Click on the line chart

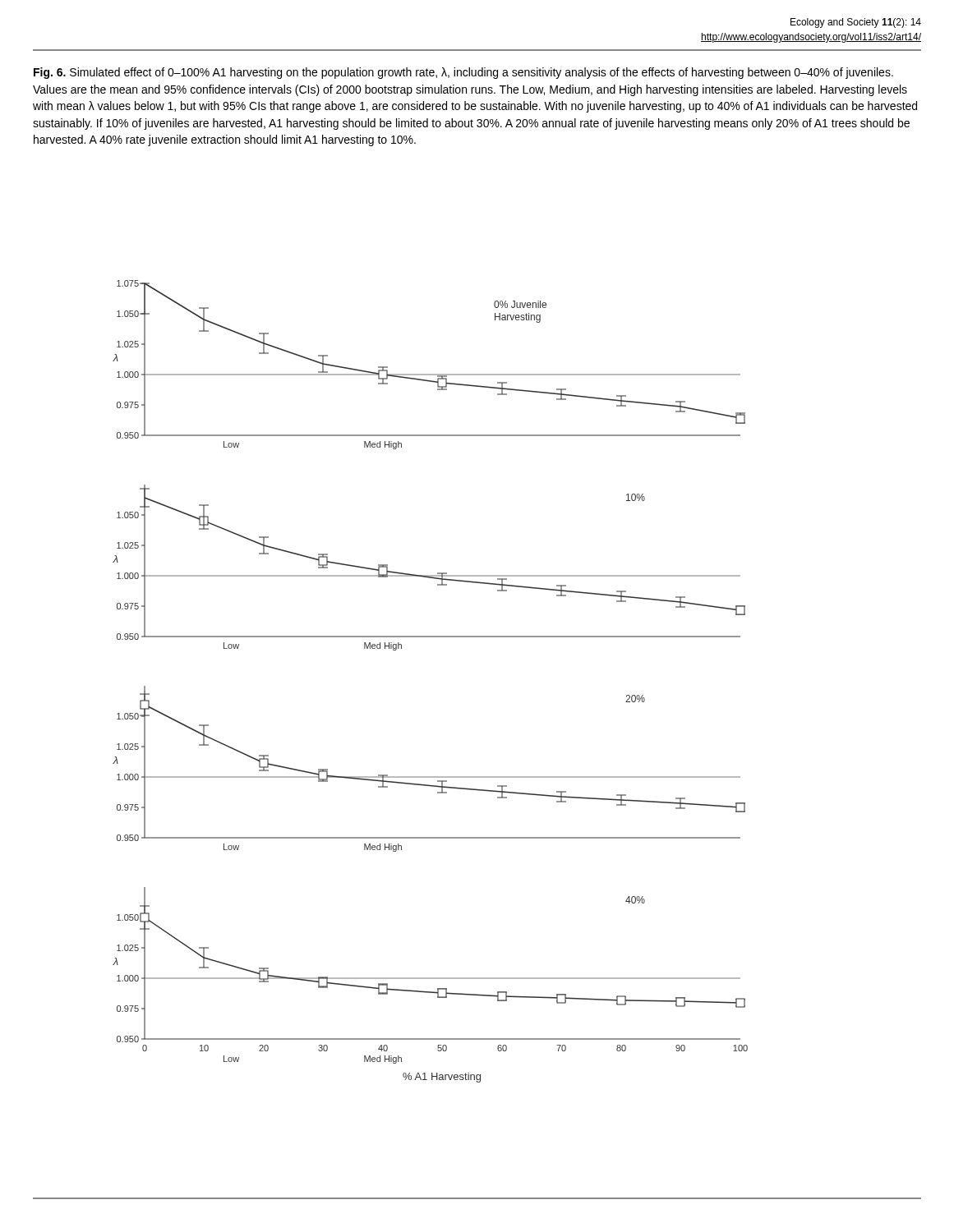click(477, 715)
